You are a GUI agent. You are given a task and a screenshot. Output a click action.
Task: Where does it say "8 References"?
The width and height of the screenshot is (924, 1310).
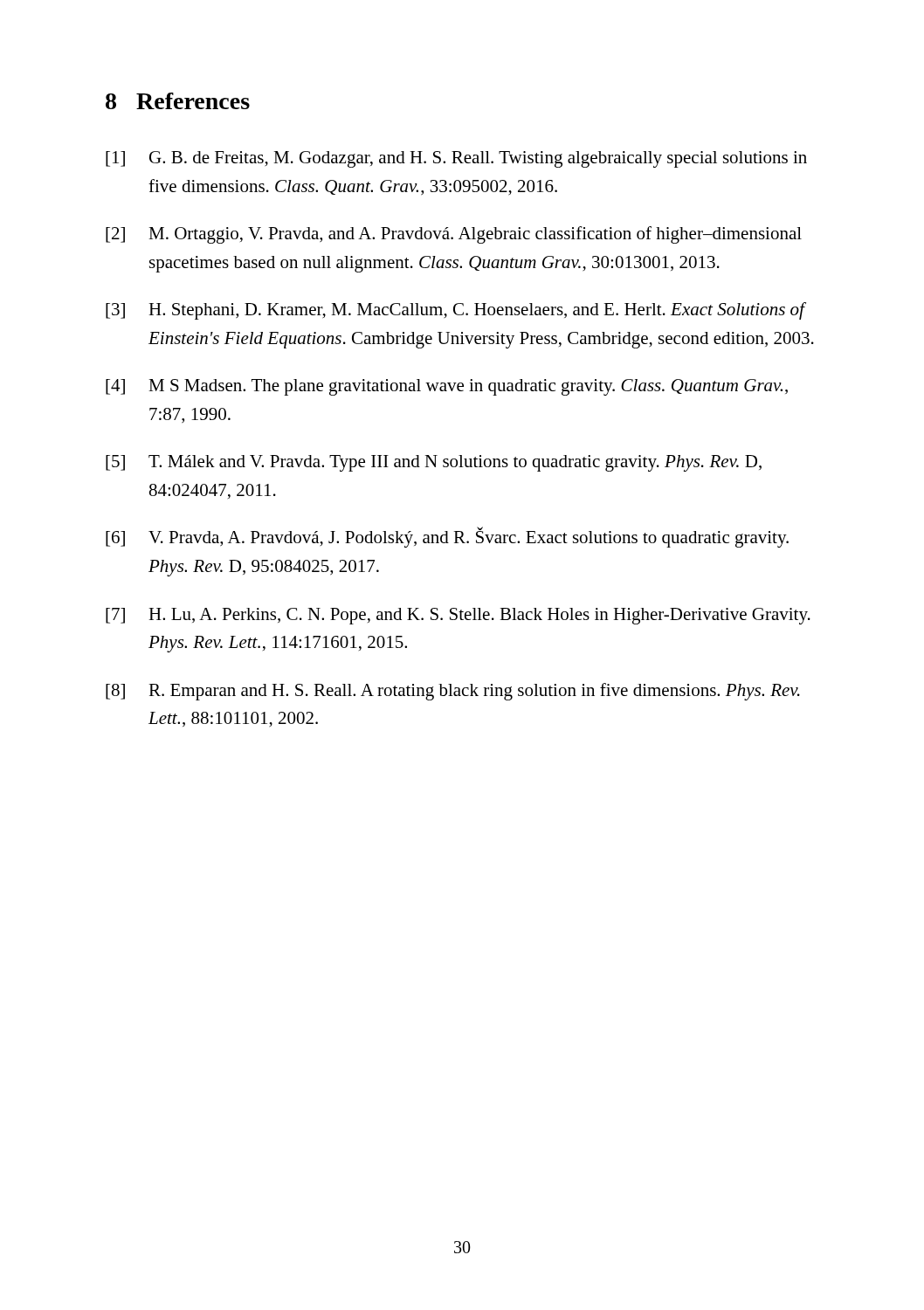point(177,101)
